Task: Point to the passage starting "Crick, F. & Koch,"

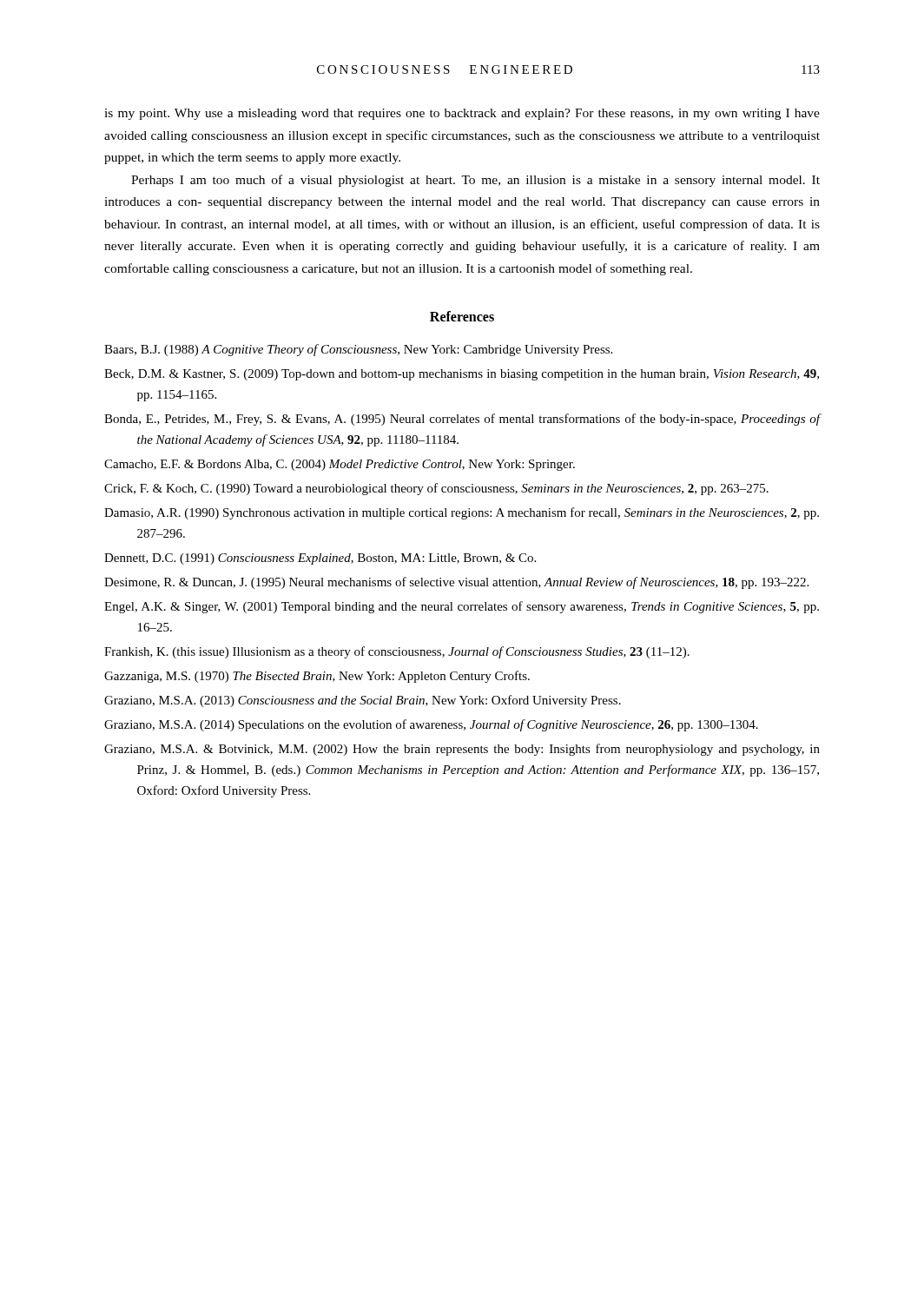Action: click(437, 488)
